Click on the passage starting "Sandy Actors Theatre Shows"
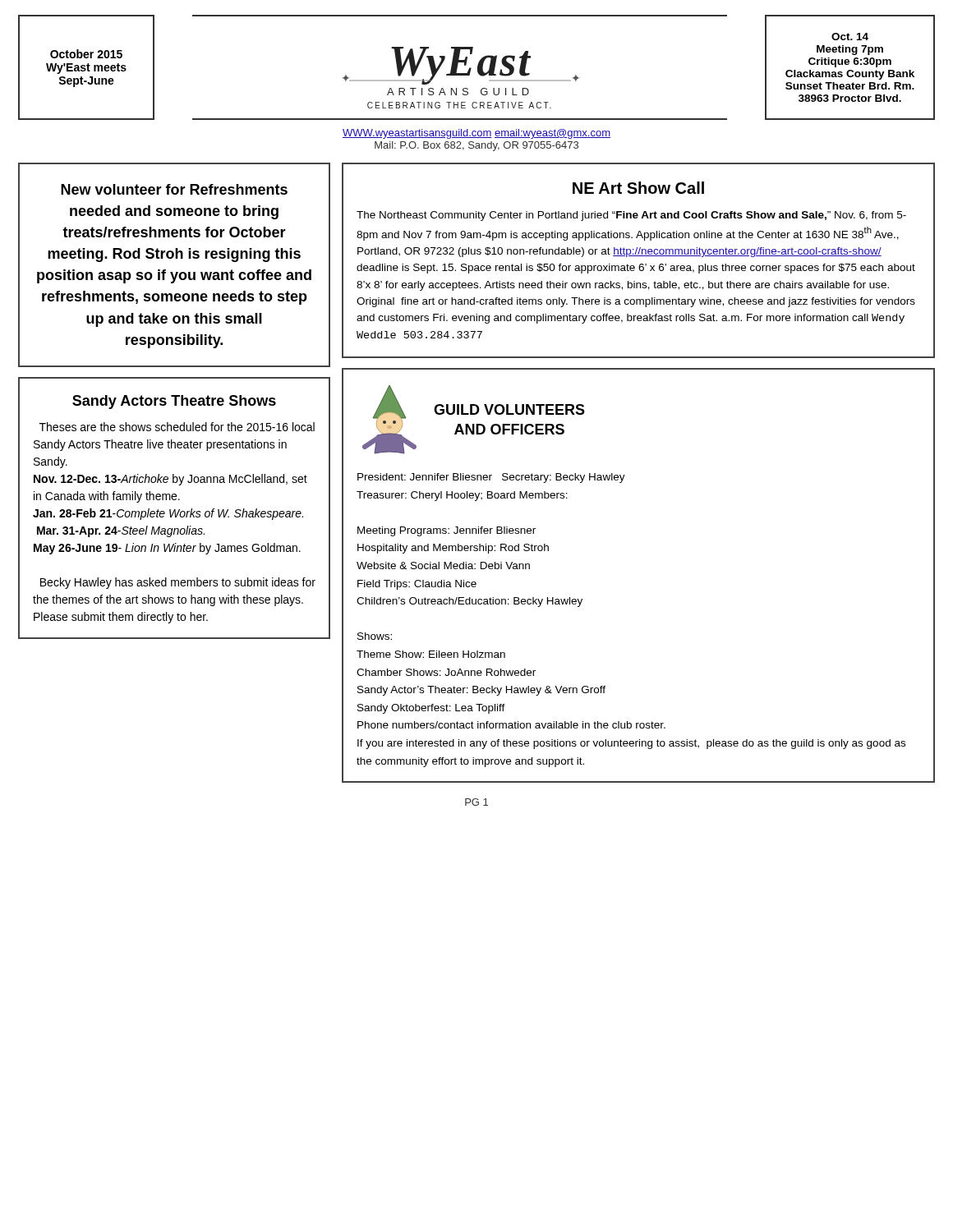This screenshot has height=1232, width=953. click(x=174, y=401)
